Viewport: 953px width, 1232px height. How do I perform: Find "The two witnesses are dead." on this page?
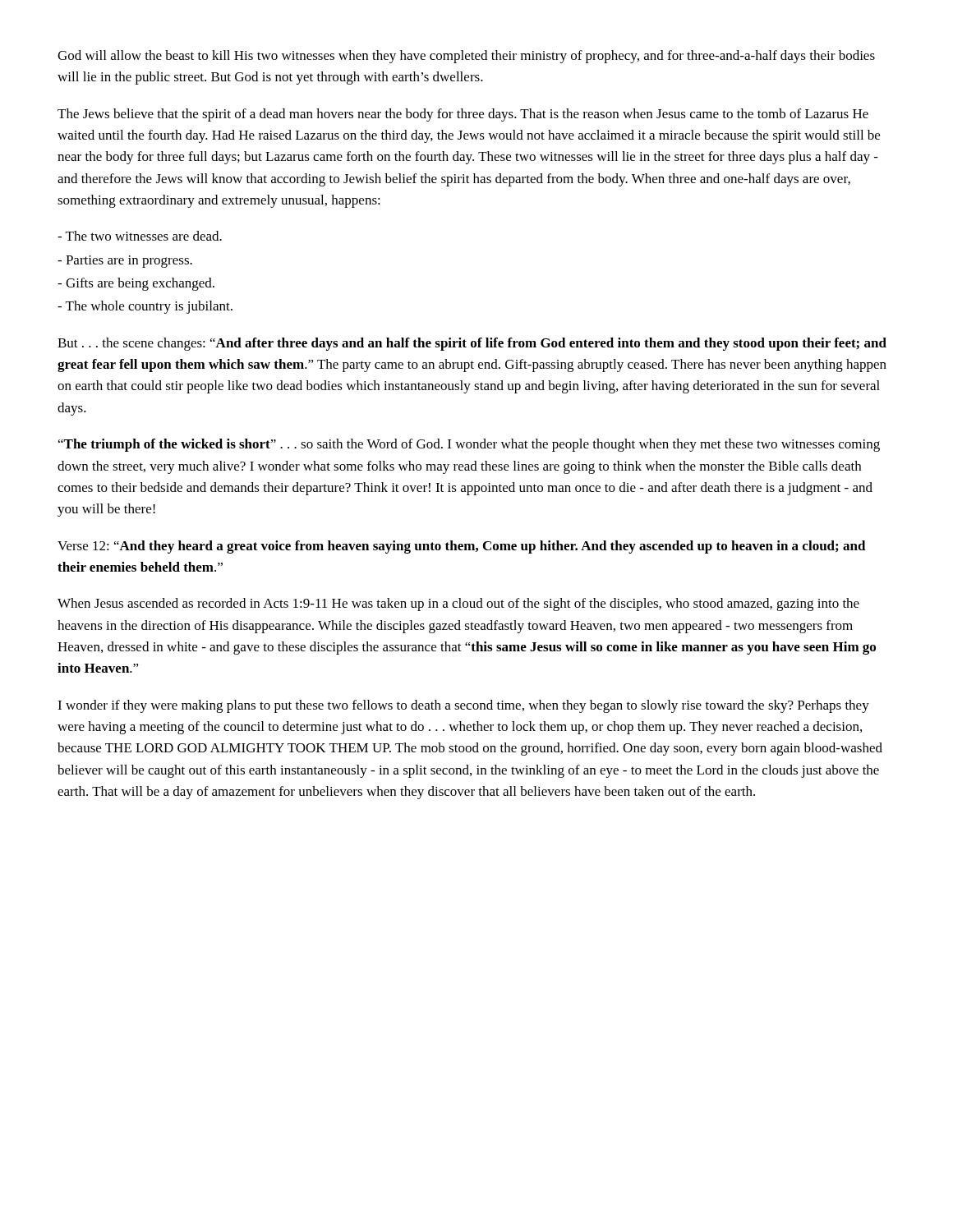click(140, 236)
